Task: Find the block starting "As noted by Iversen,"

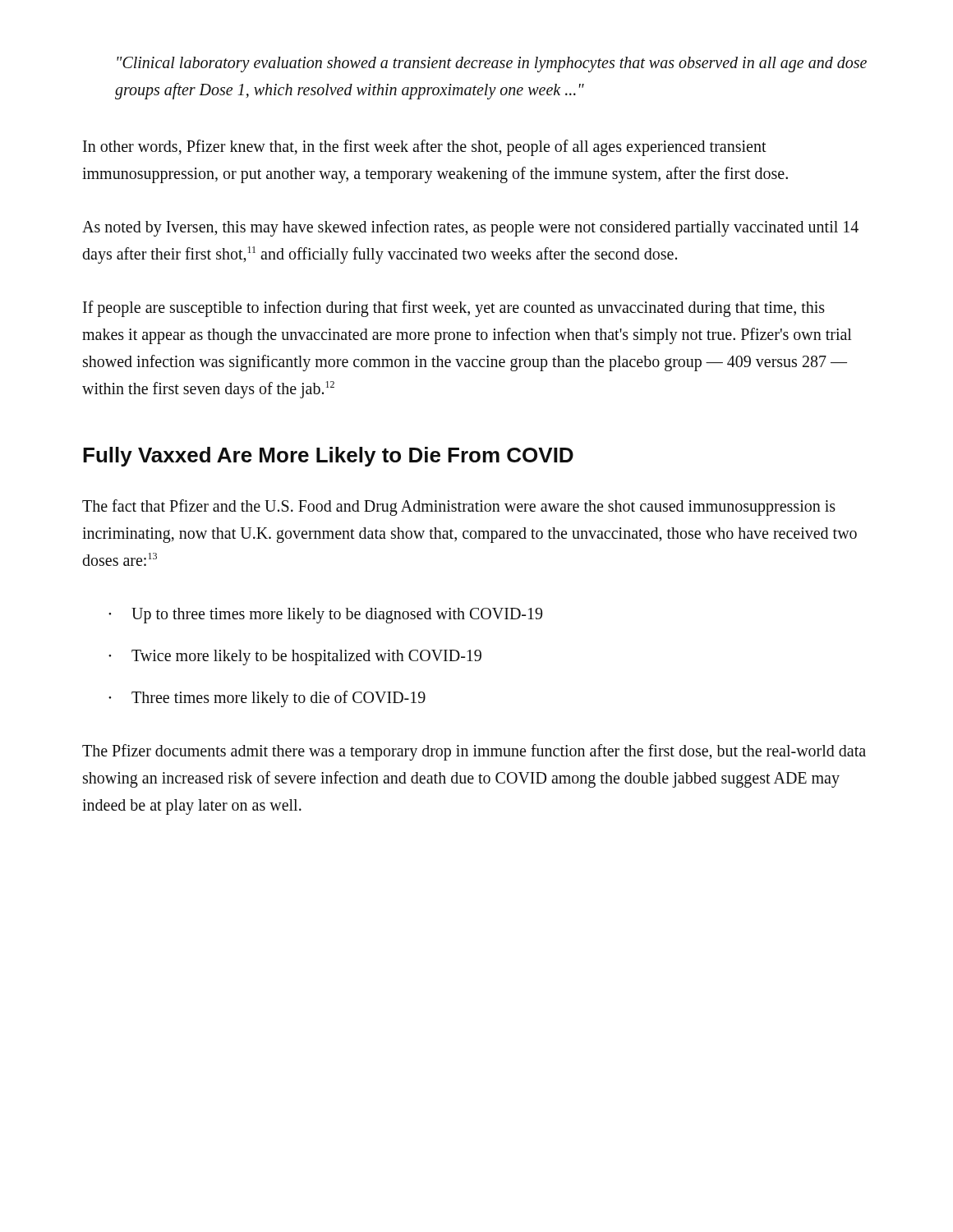Action: (470, 240)
